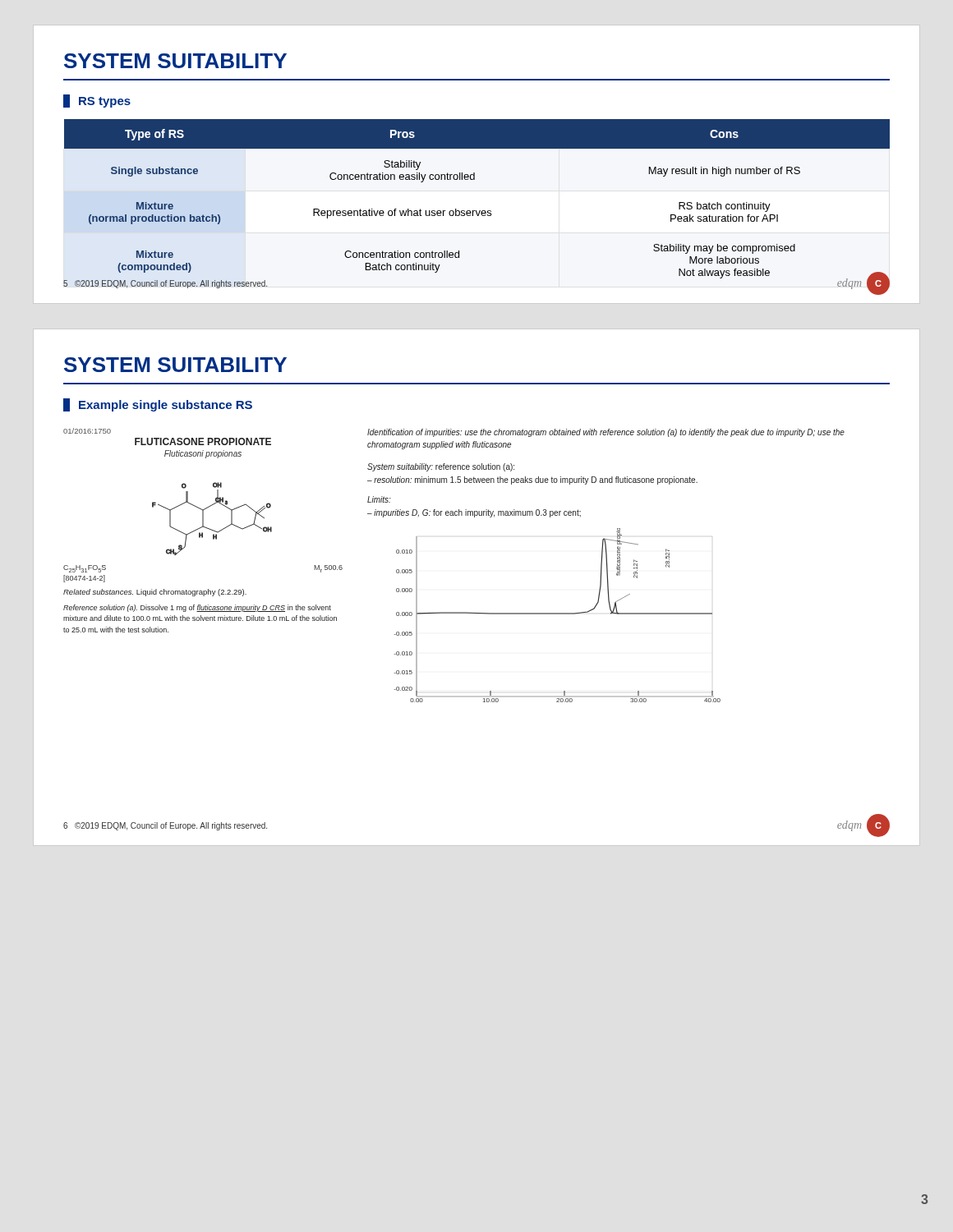Locate the illustration
This screenshot has height=1232, width=953.
203,511
